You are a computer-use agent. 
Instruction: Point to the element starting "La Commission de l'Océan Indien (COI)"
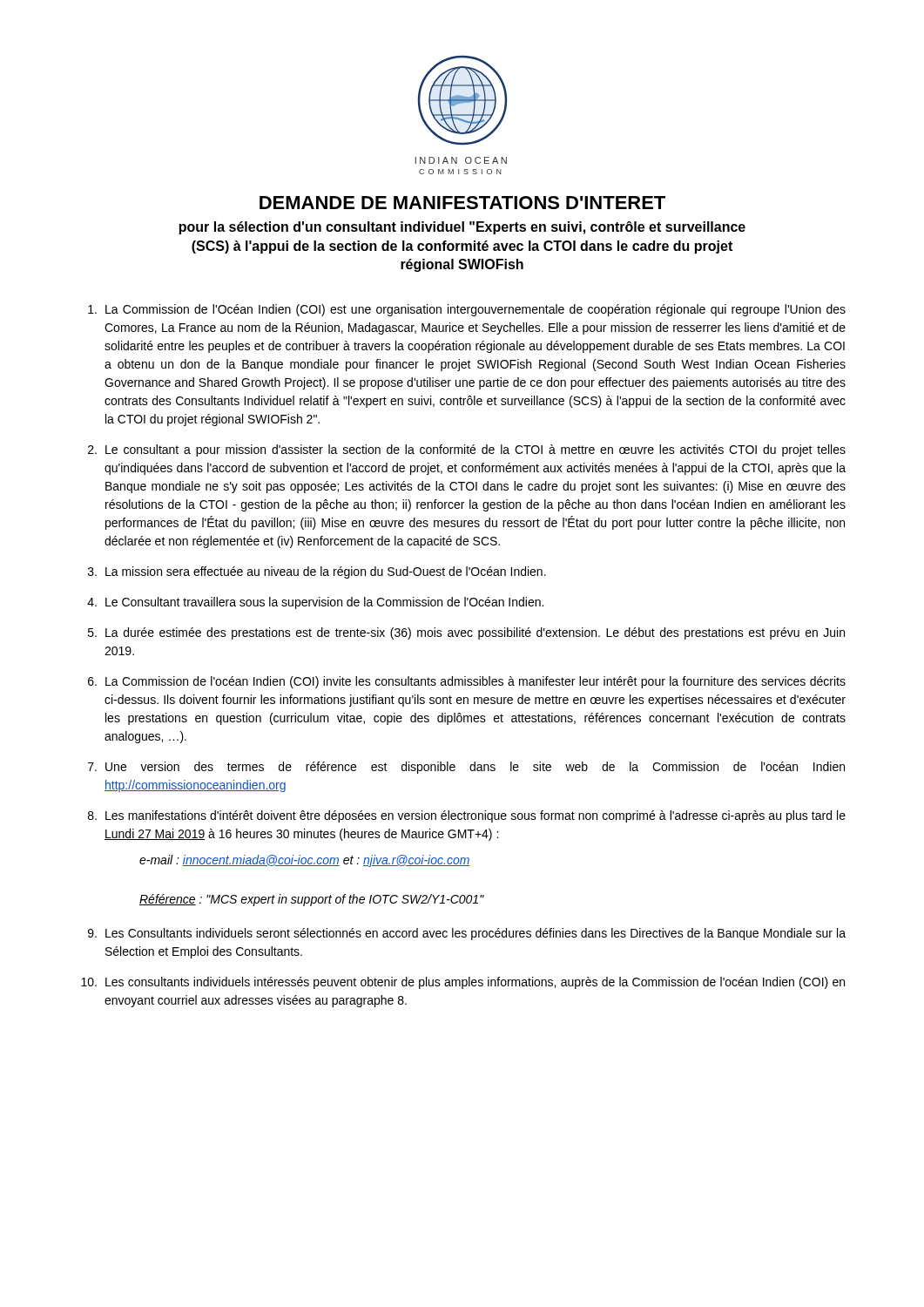pos(462,365)
